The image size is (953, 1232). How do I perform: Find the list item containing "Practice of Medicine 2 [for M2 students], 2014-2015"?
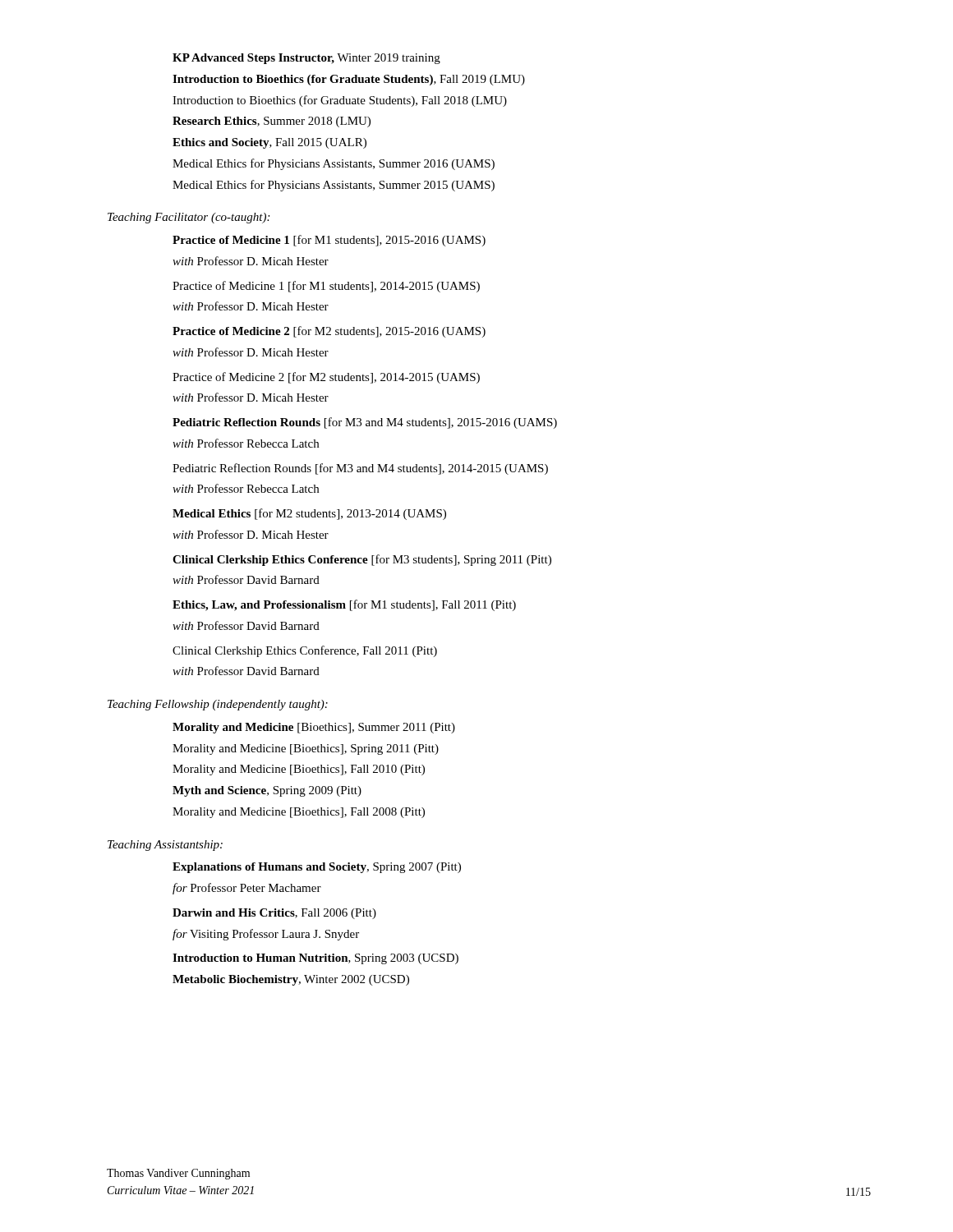click(326, 378)
